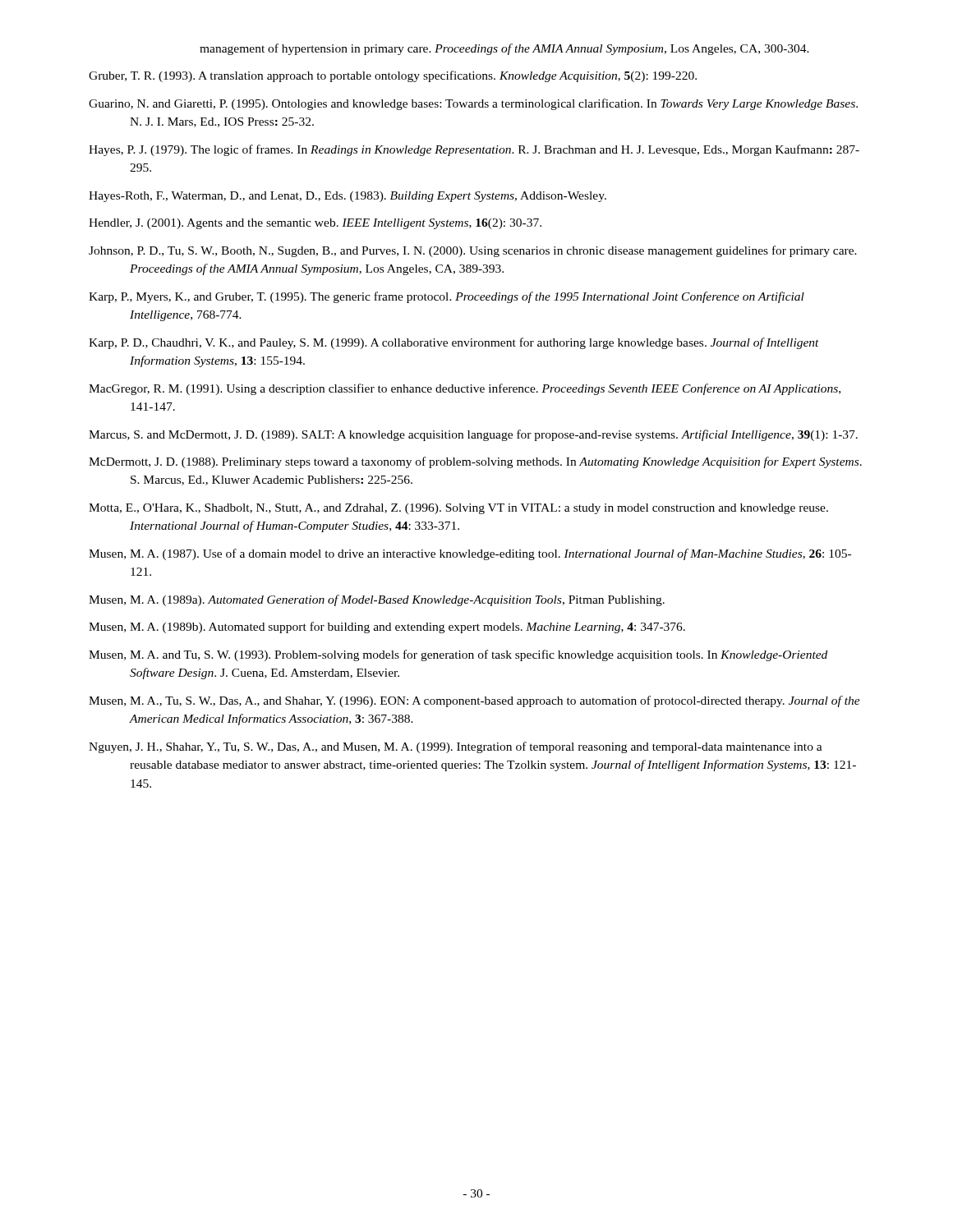Select the text block starting "Hayes, P. J. (1979). The"
Viewport: 953px width, 1232px height.
(x=474, y=158)
